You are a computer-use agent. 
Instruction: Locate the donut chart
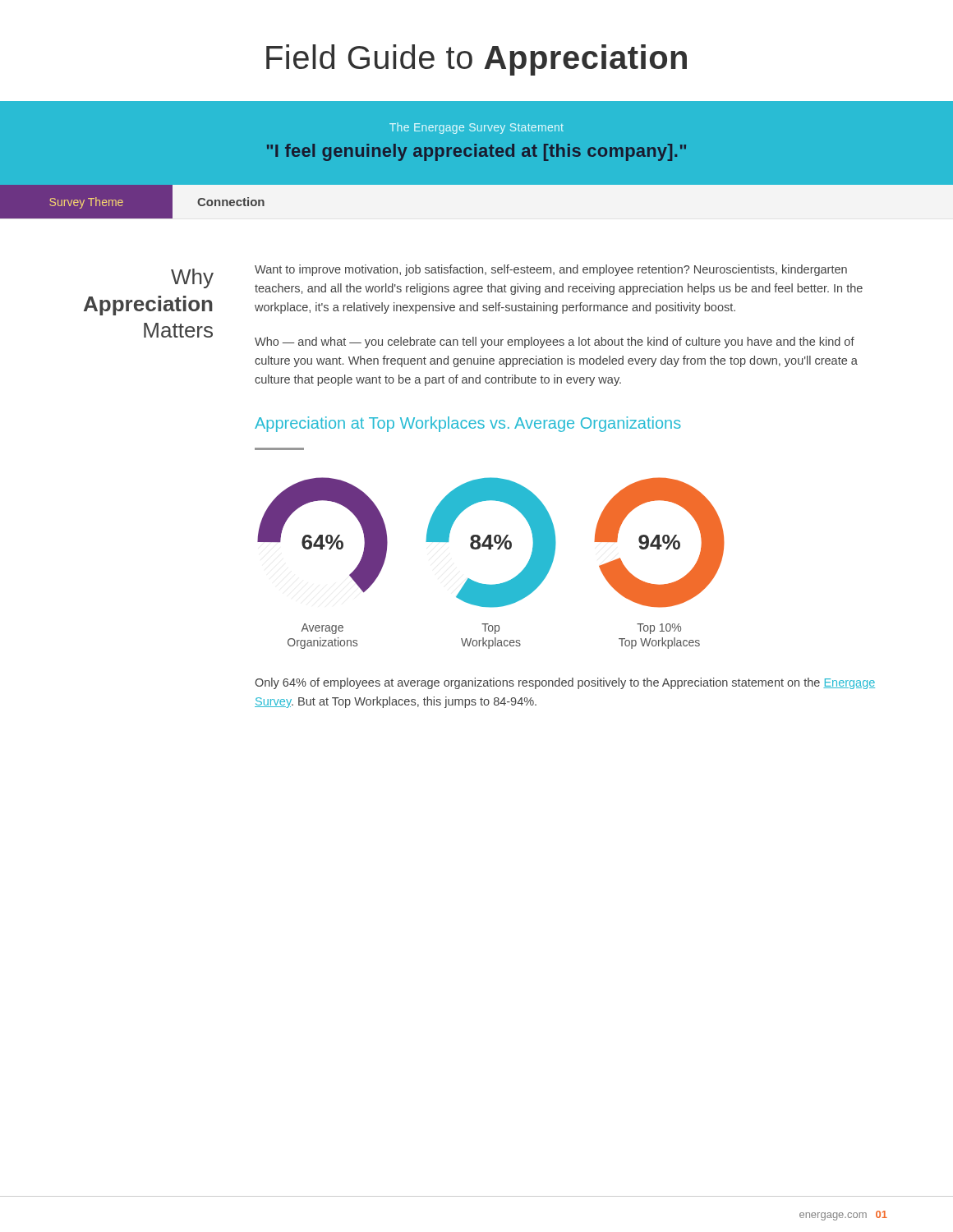571,562
